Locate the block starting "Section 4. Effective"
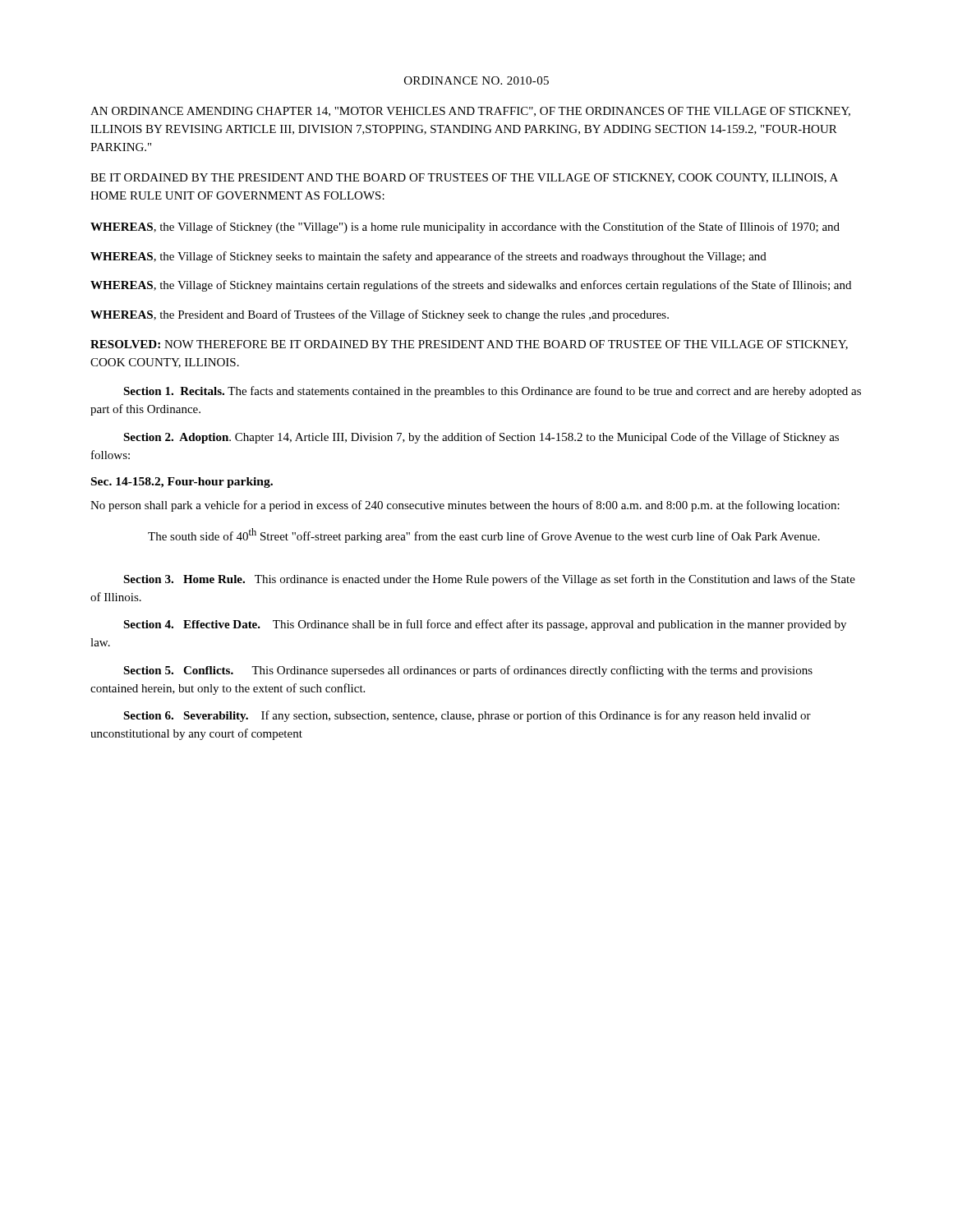 pyautogui.click(x=468, y=633)
